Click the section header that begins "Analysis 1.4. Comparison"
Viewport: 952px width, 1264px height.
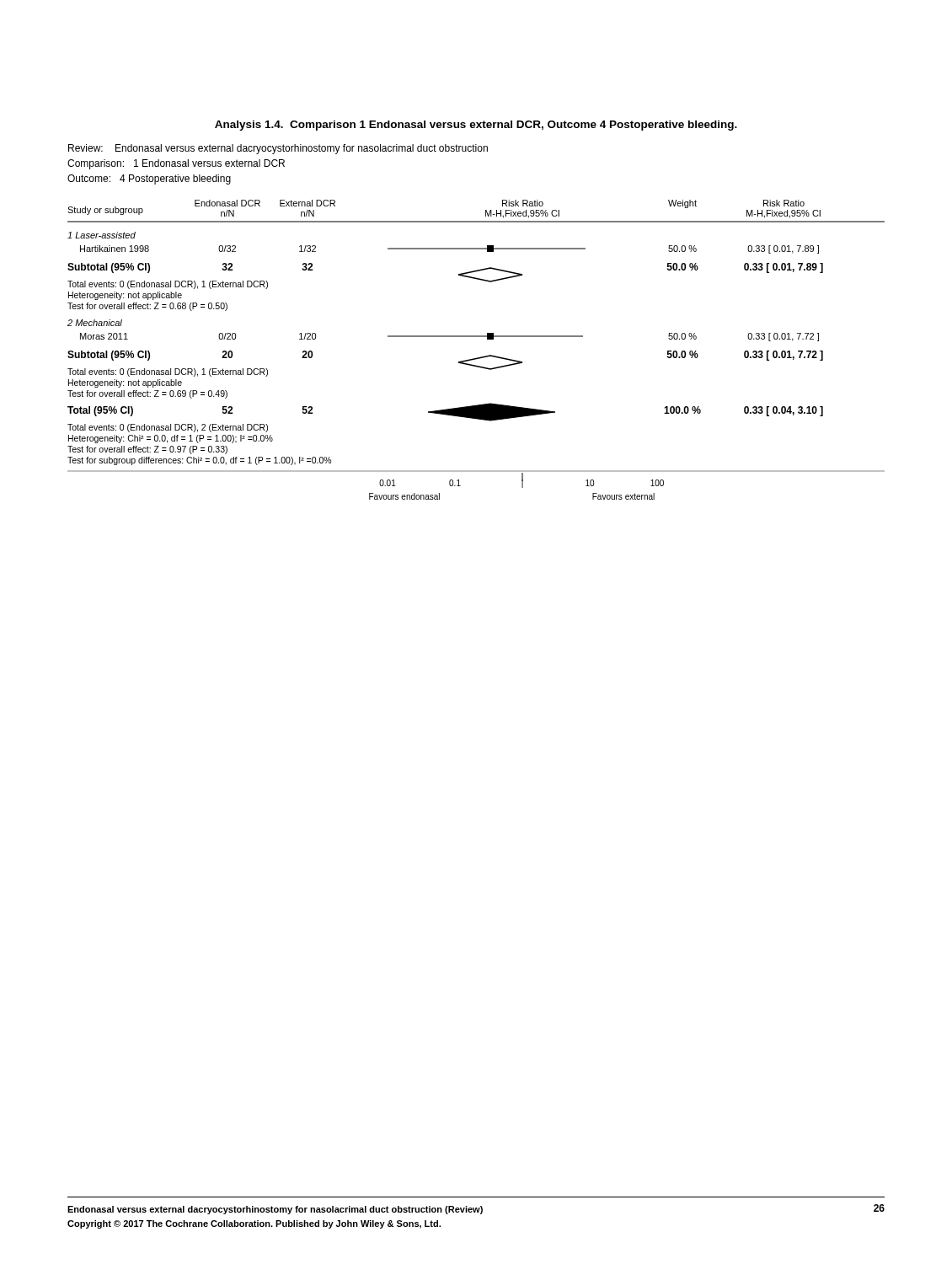coord(476,124)
